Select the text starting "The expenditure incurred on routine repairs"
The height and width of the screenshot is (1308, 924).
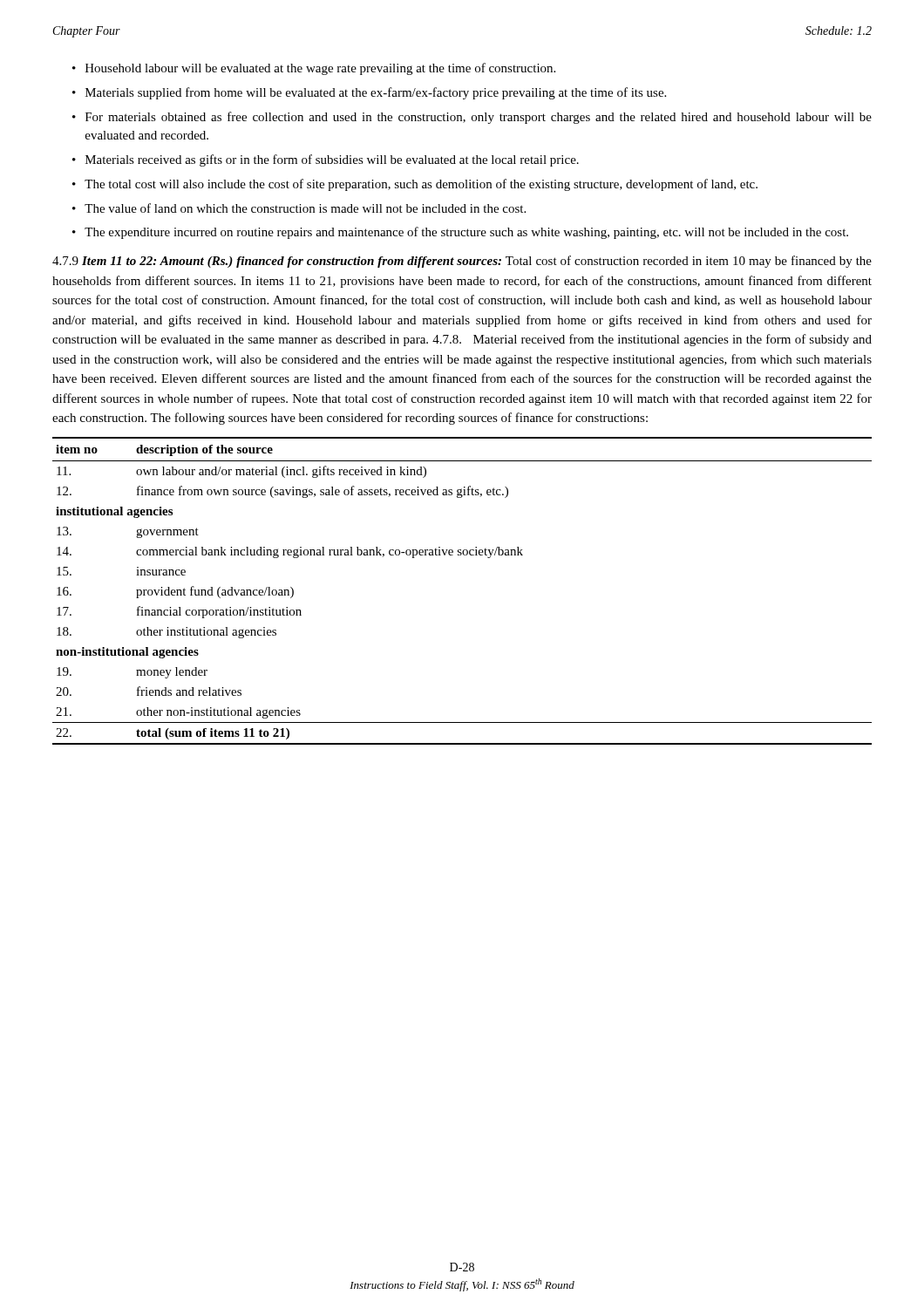click(x=467, y=232)
